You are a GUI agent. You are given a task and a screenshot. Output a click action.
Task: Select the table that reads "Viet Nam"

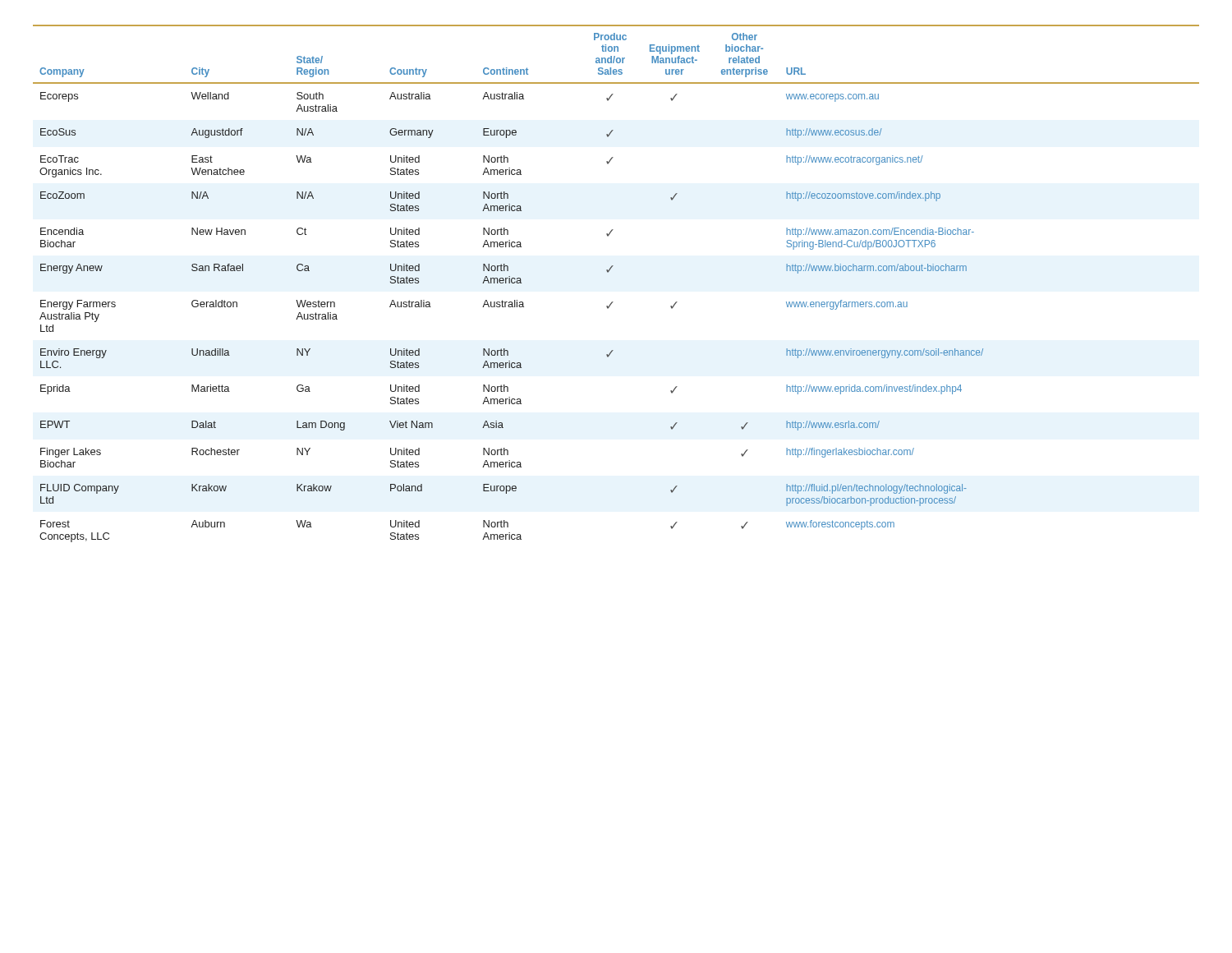pyautogui.click(x=616, y=286)
